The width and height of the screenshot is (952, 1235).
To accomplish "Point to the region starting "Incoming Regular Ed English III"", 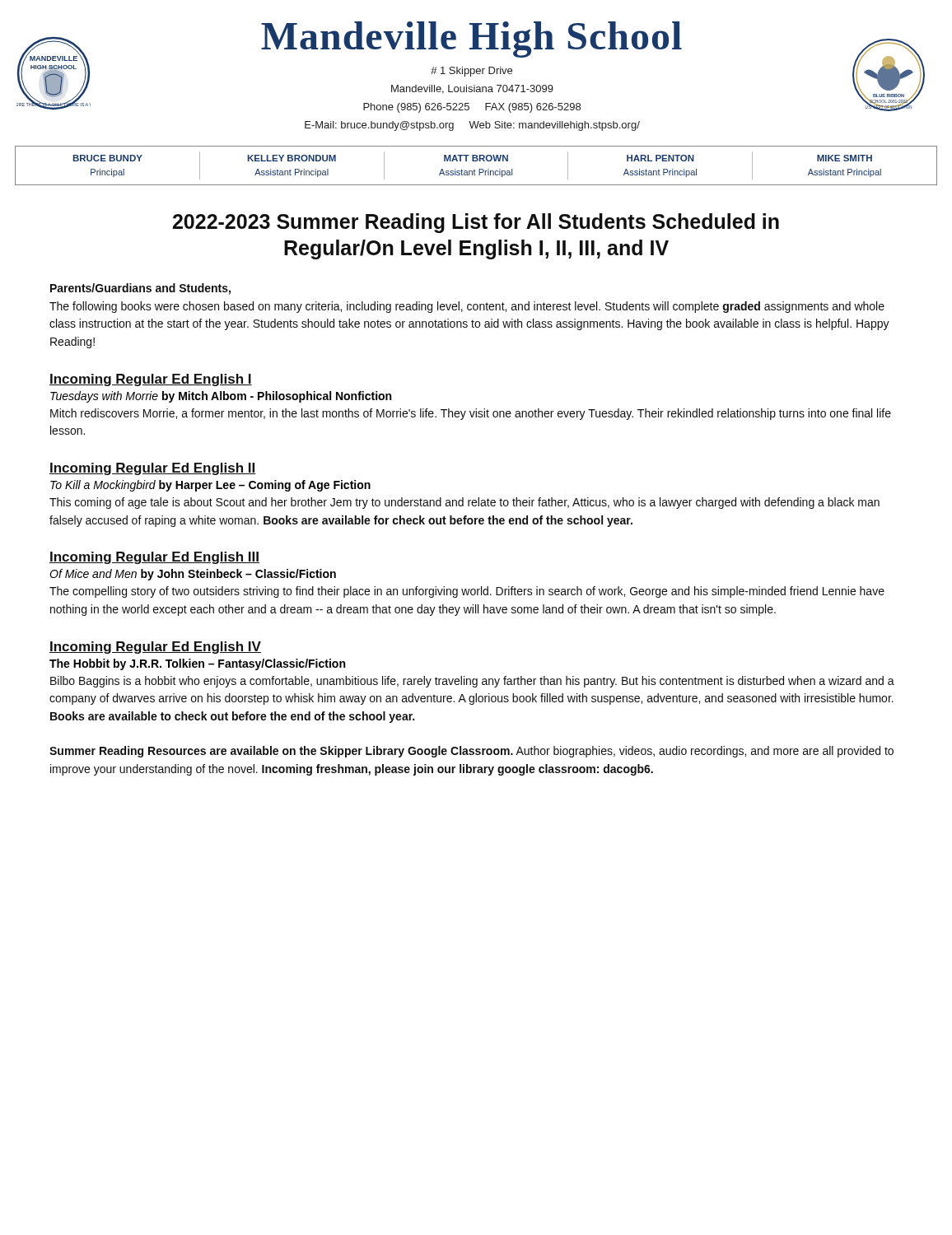I will tap(154, 557).
